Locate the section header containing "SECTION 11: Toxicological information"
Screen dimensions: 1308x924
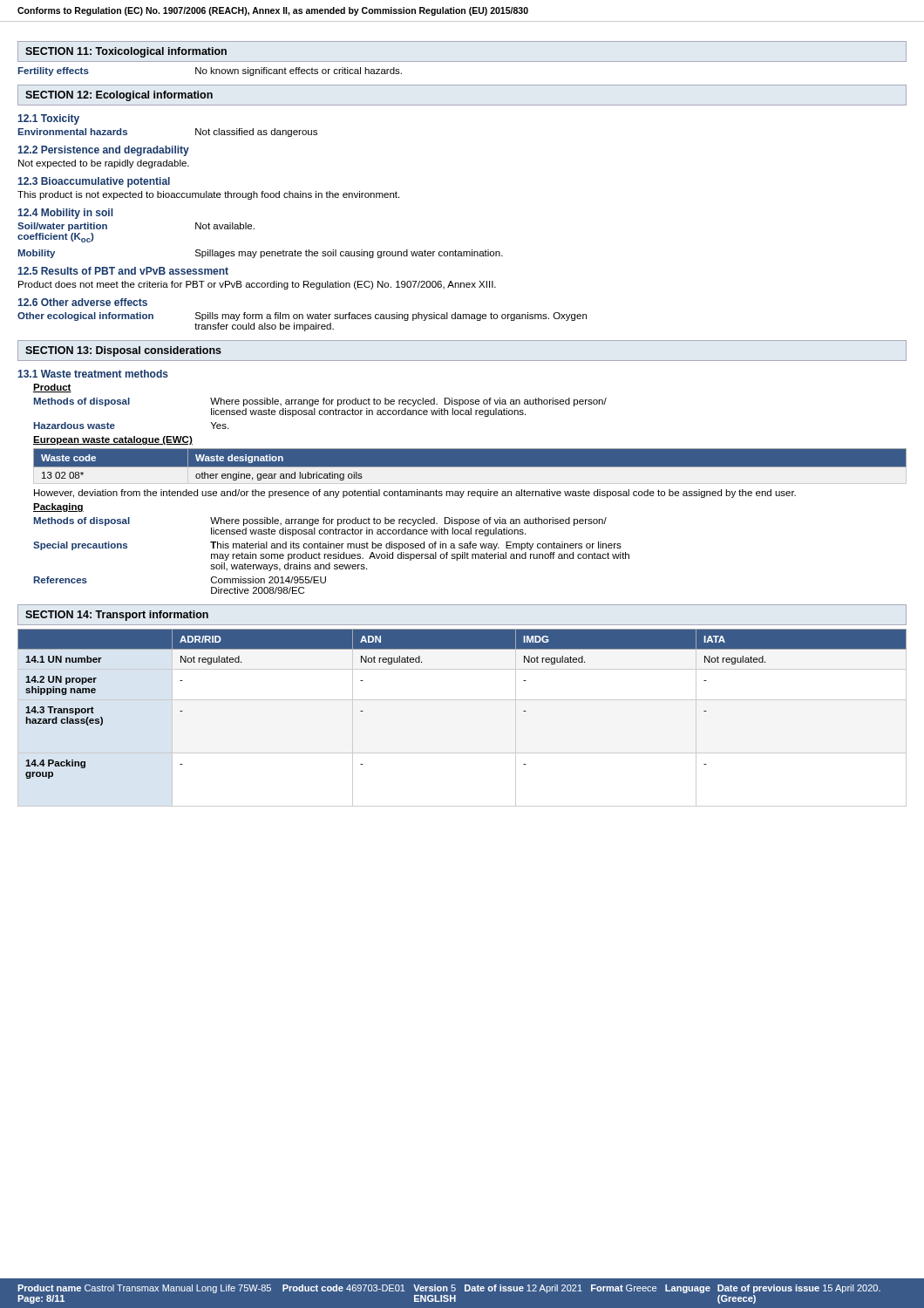[126, 51]
